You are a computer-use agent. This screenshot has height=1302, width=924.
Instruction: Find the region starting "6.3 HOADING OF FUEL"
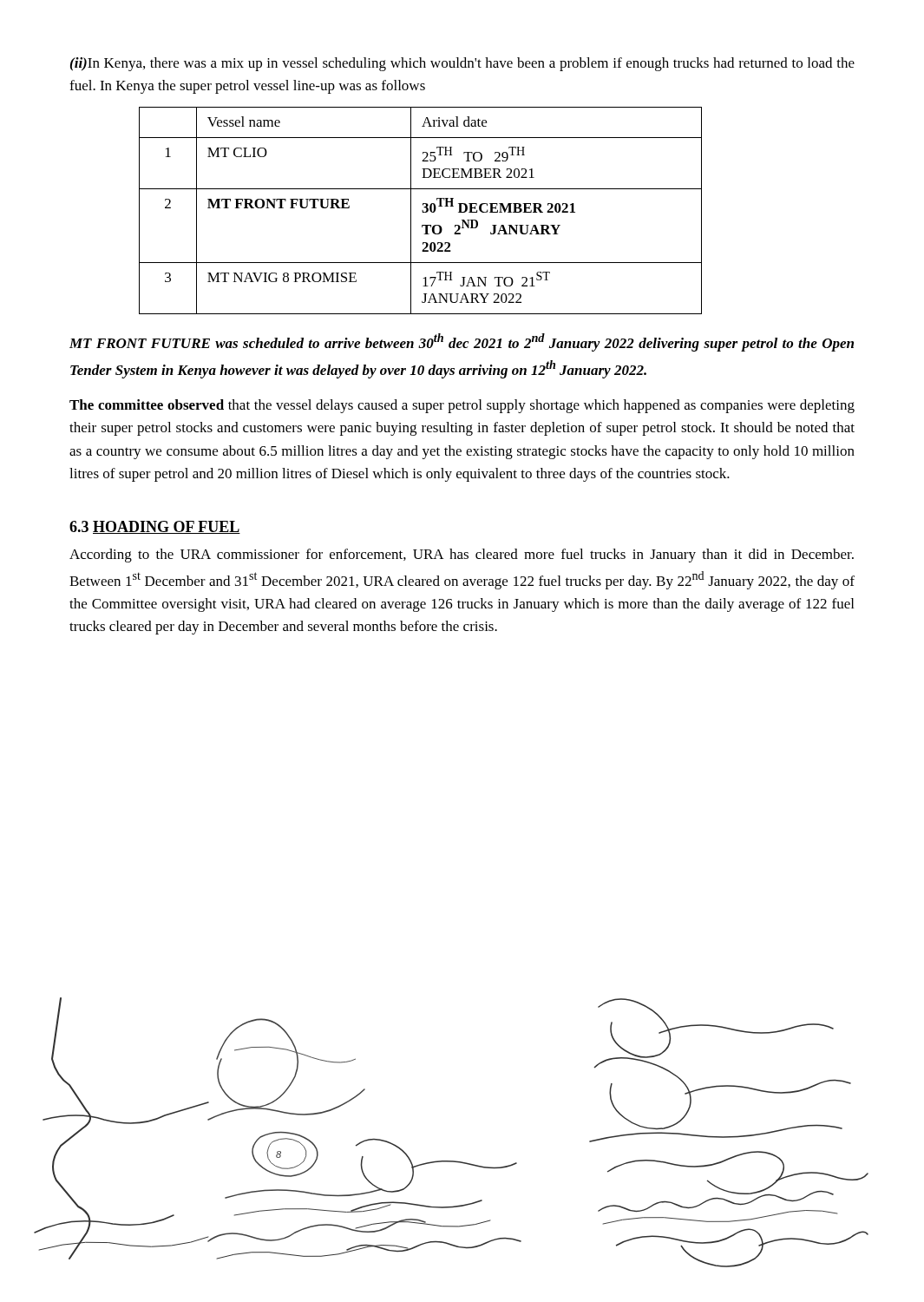pos(155,527)
